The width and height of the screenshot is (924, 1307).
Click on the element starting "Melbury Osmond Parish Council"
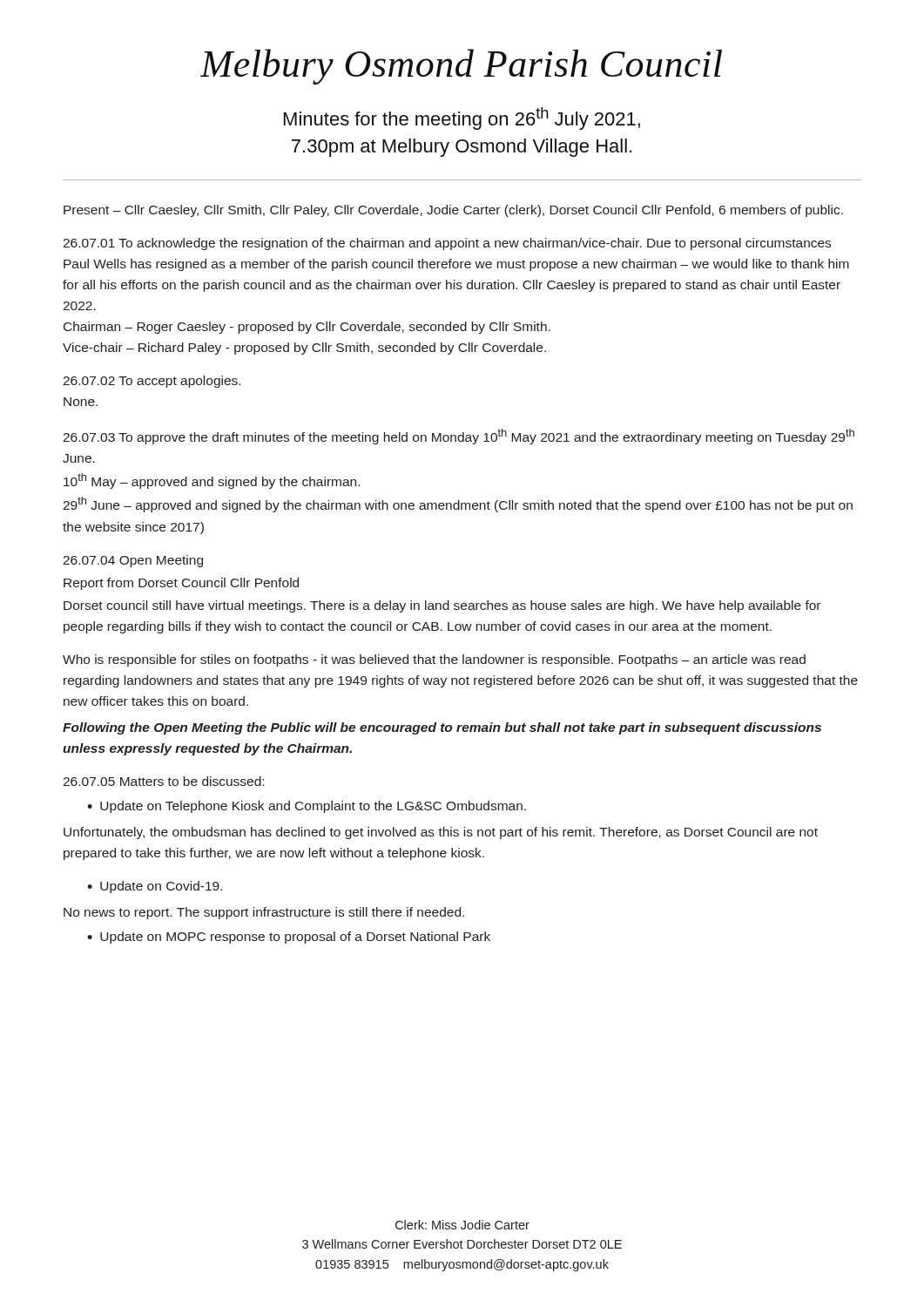[462, 64]
